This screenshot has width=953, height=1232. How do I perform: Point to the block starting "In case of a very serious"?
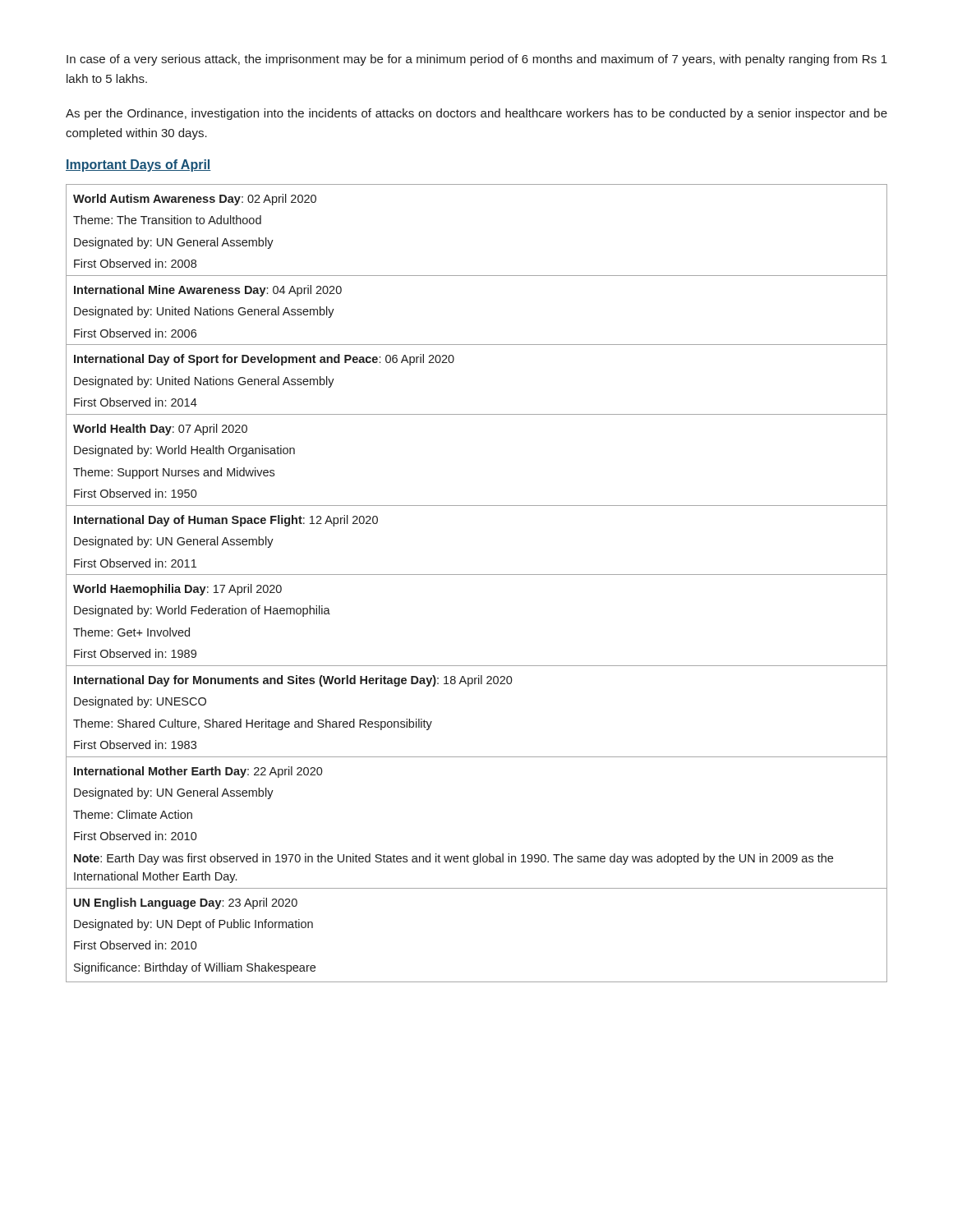click(x=476, y=69)
